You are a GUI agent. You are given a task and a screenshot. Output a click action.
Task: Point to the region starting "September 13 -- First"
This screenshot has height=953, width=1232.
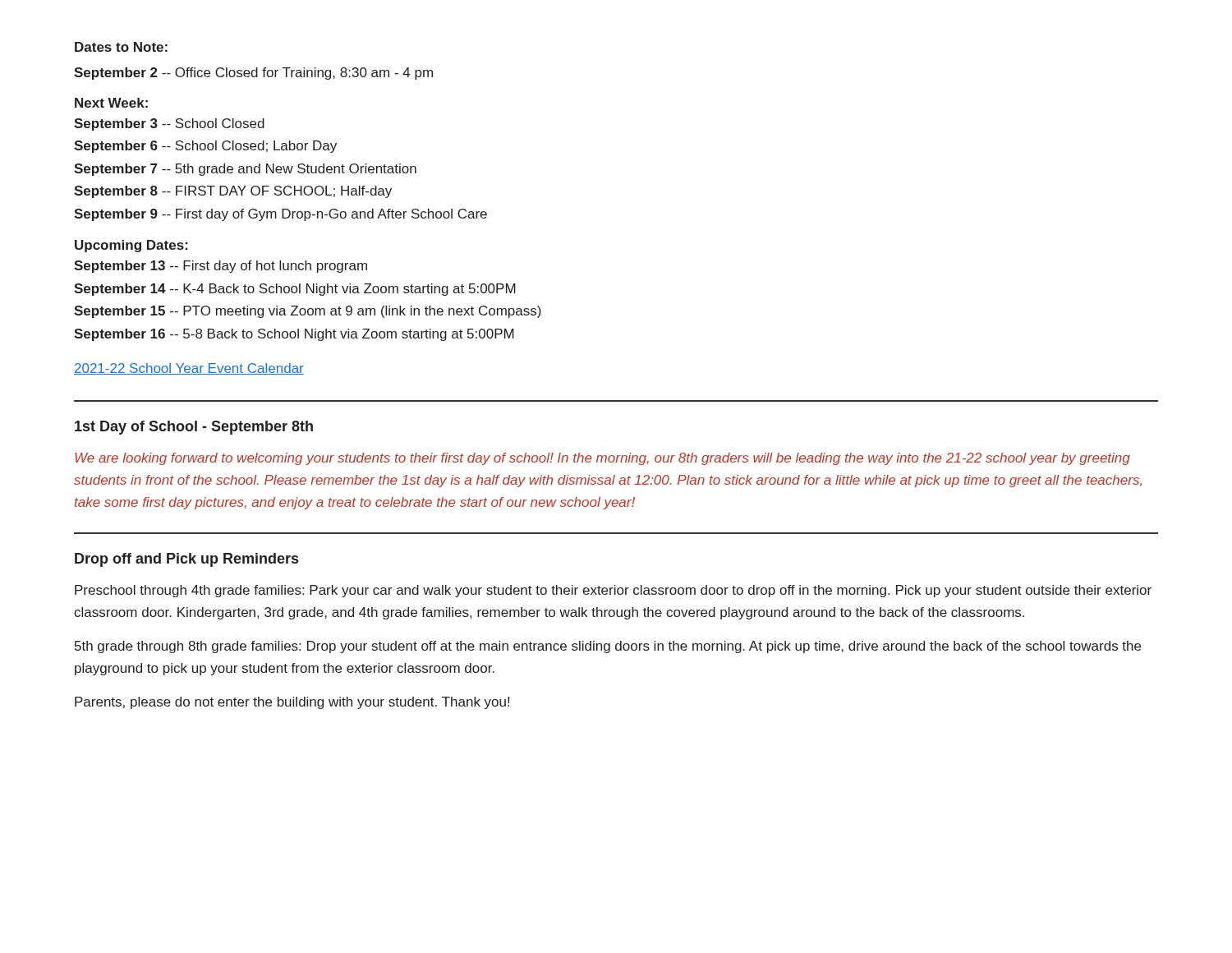tap(221, 266)
